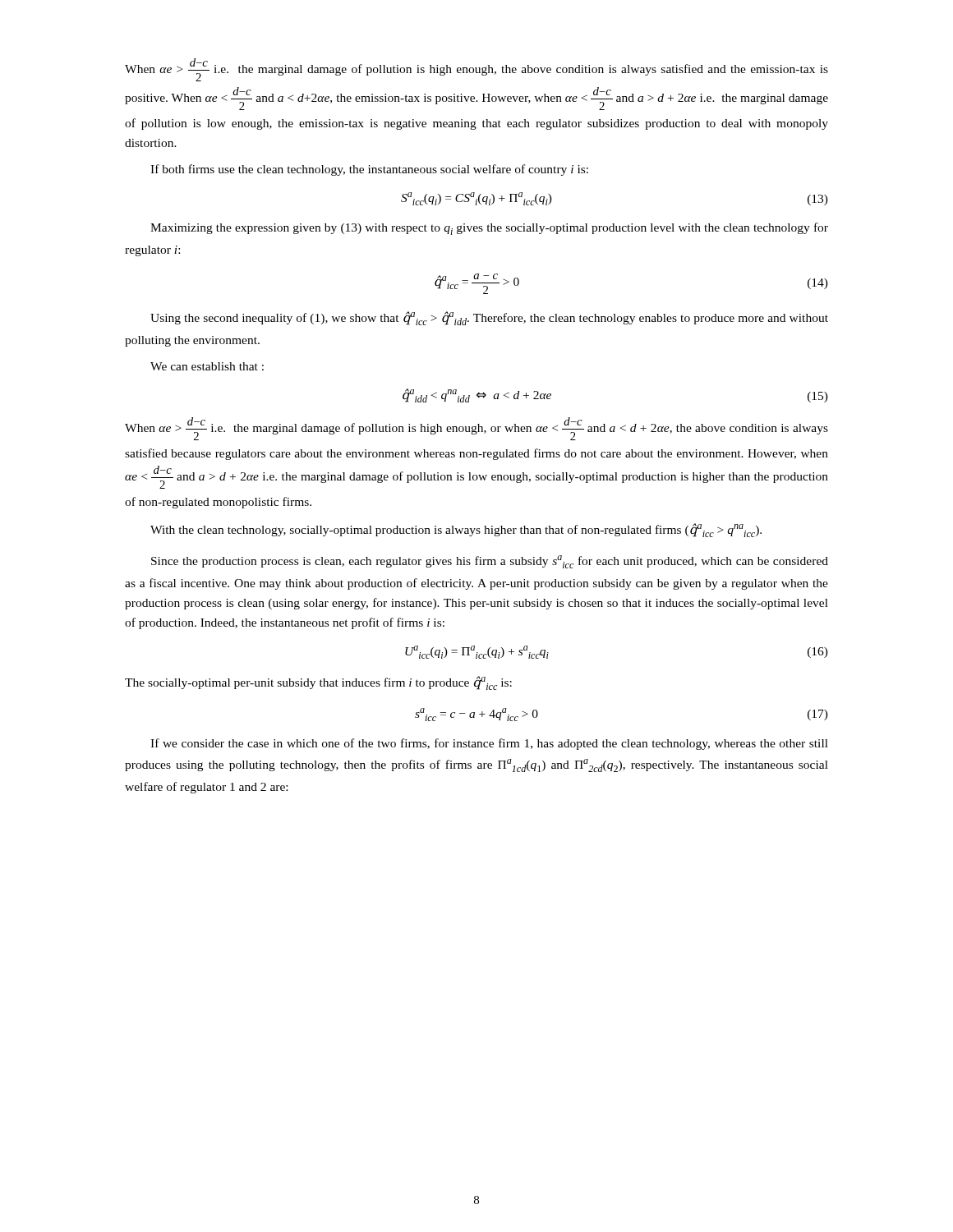Image resolution: width=953 pixels, height=1232 pixels.
Task: Select the text block that reads "Maximizing the expression given by (13)"
Action: pos(476,239)
